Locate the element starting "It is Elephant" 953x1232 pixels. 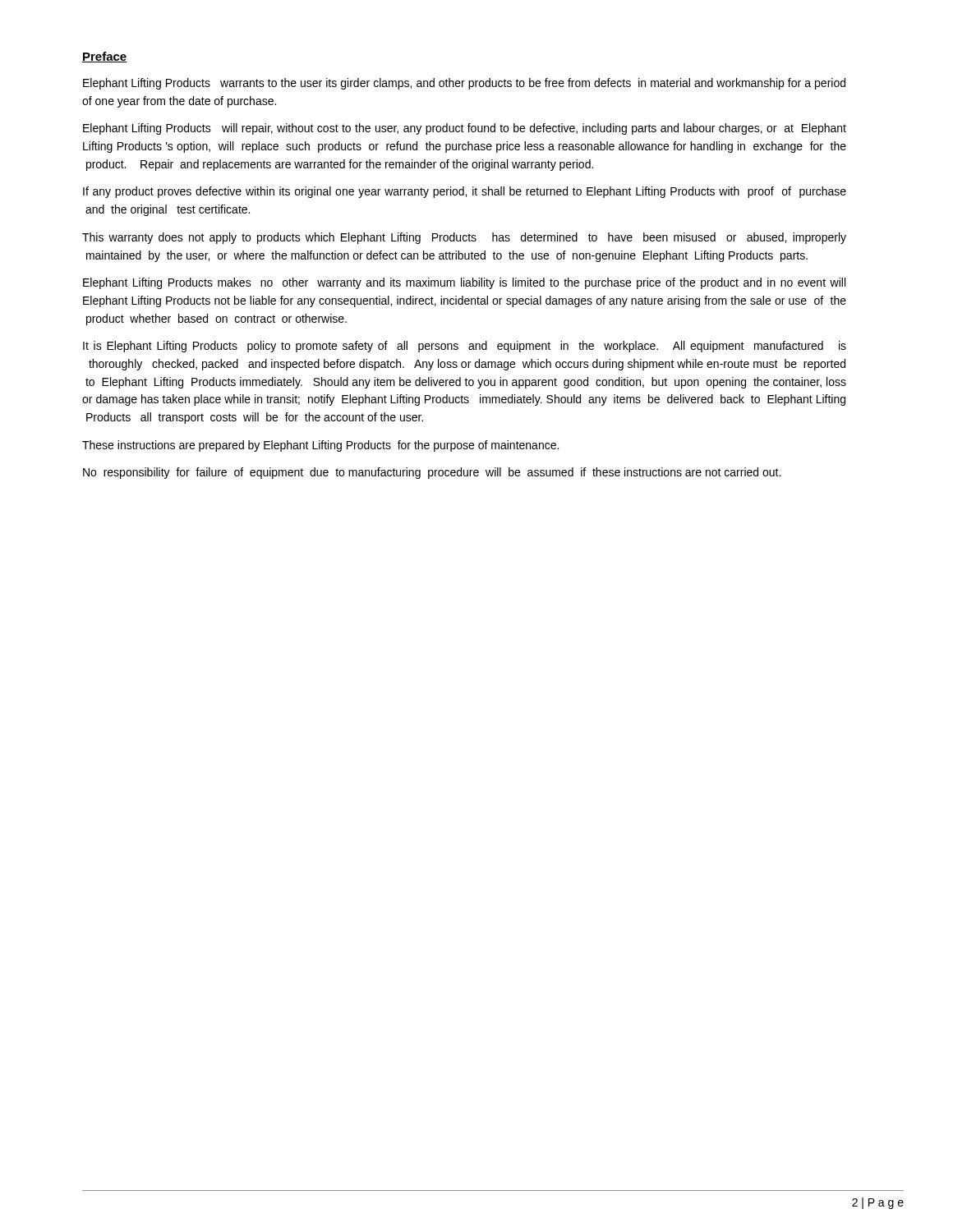[464, 382]
